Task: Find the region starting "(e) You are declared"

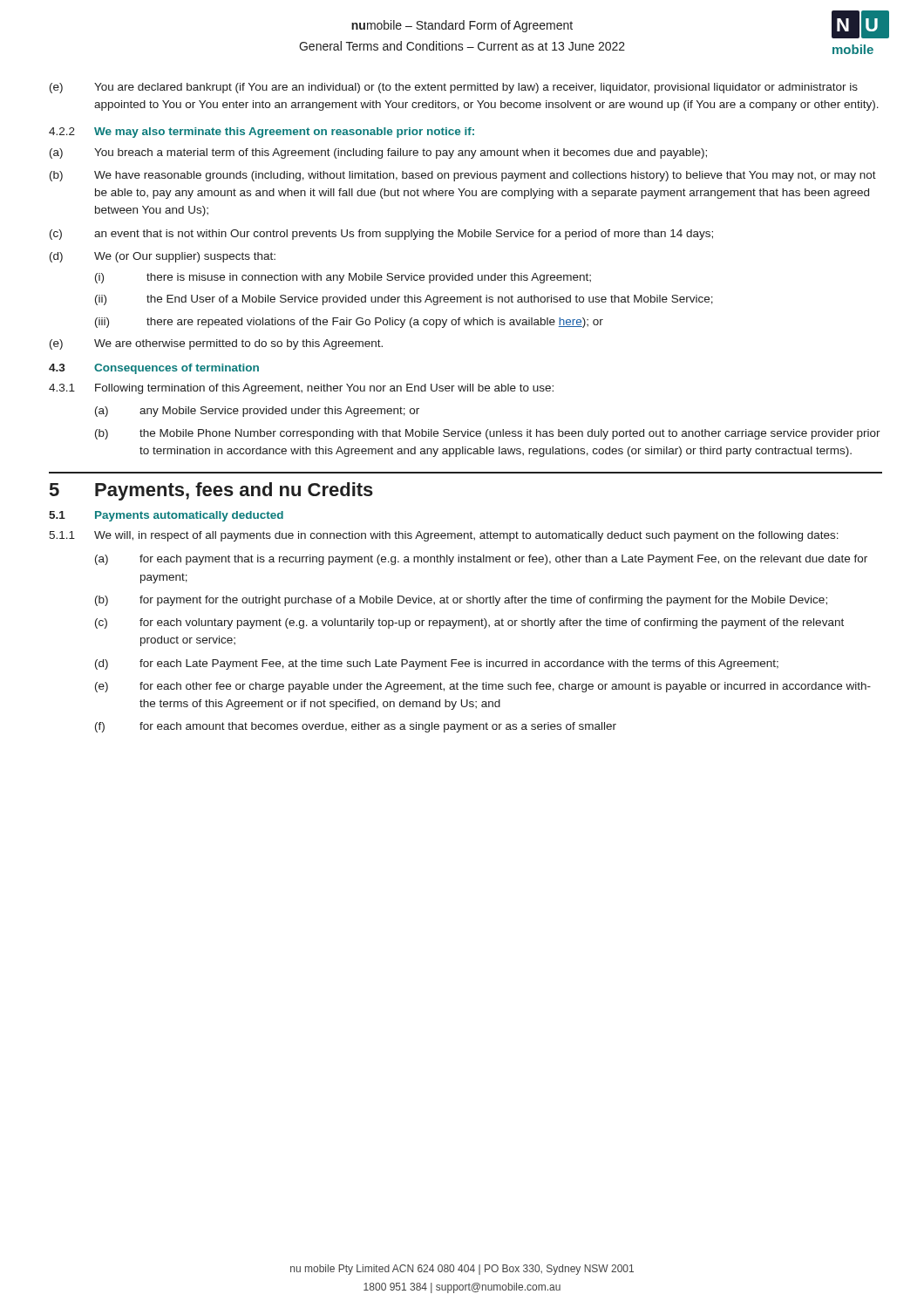Action: 465,96
